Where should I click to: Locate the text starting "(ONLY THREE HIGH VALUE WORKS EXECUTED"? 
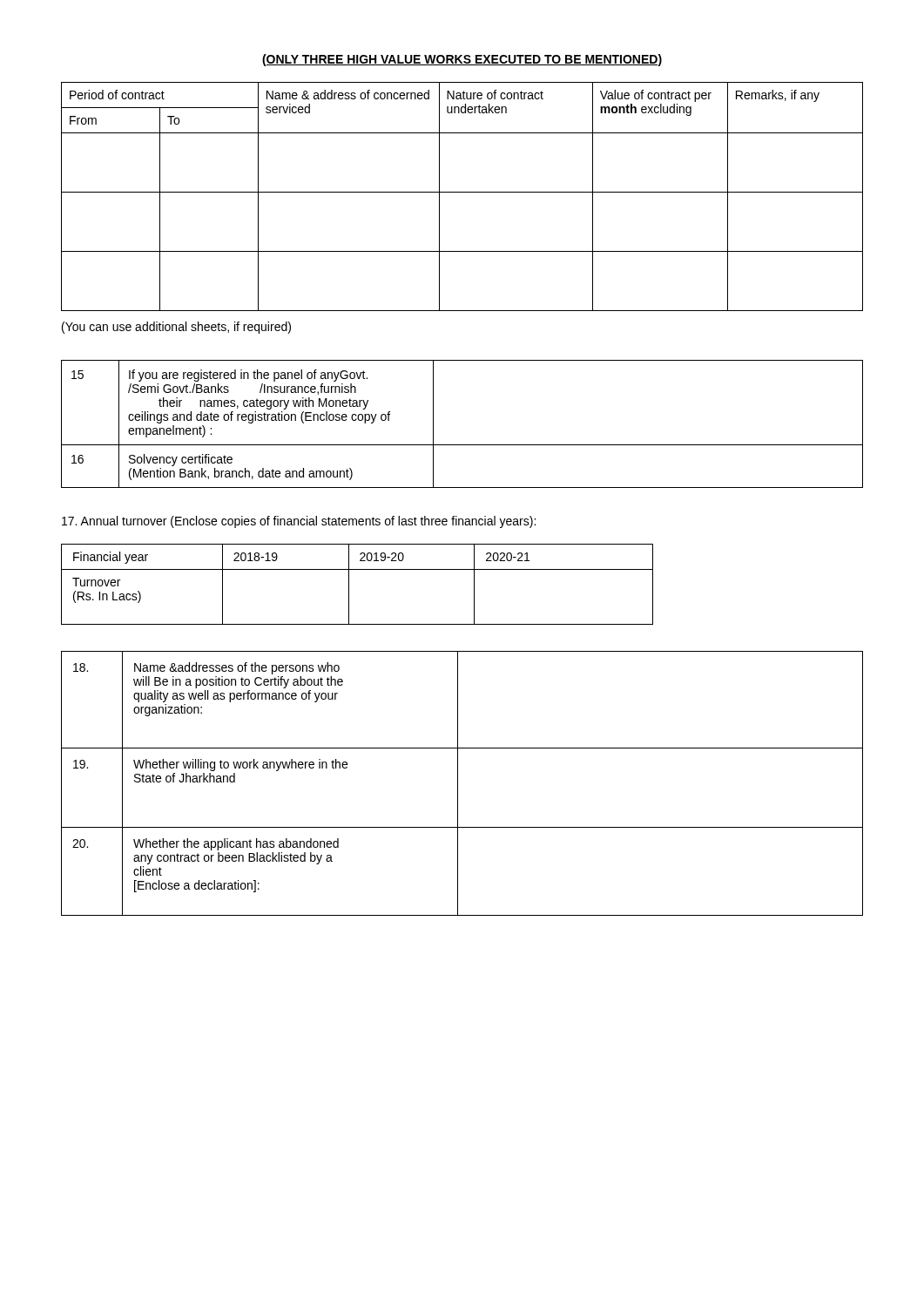pyautogui.click(x=462, y=59)
